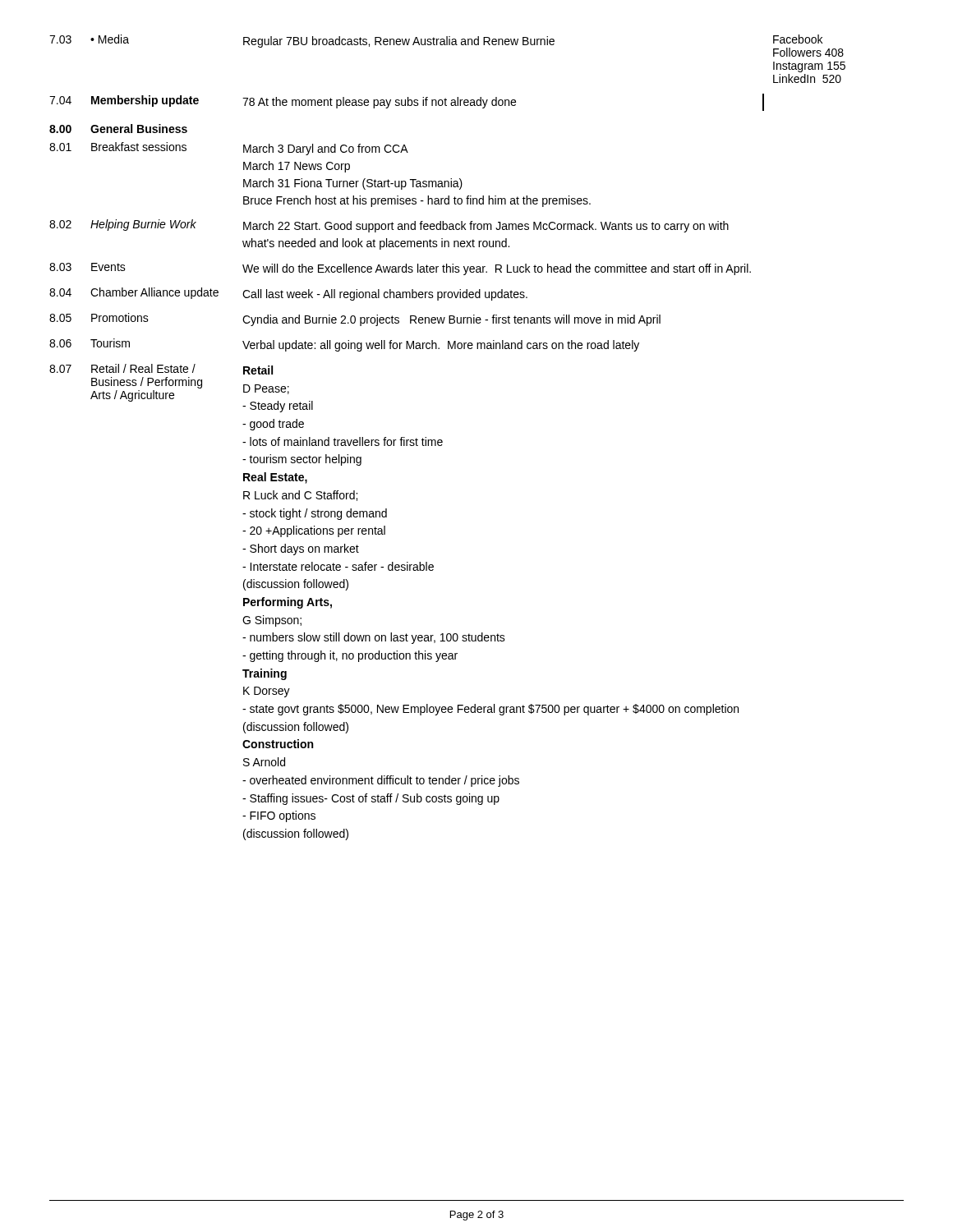
Task: Locate the region starting "7.03 • Media Regular 7BU broadcasts, Renew"
Action: pyautogui.click(x=447, y=46)
